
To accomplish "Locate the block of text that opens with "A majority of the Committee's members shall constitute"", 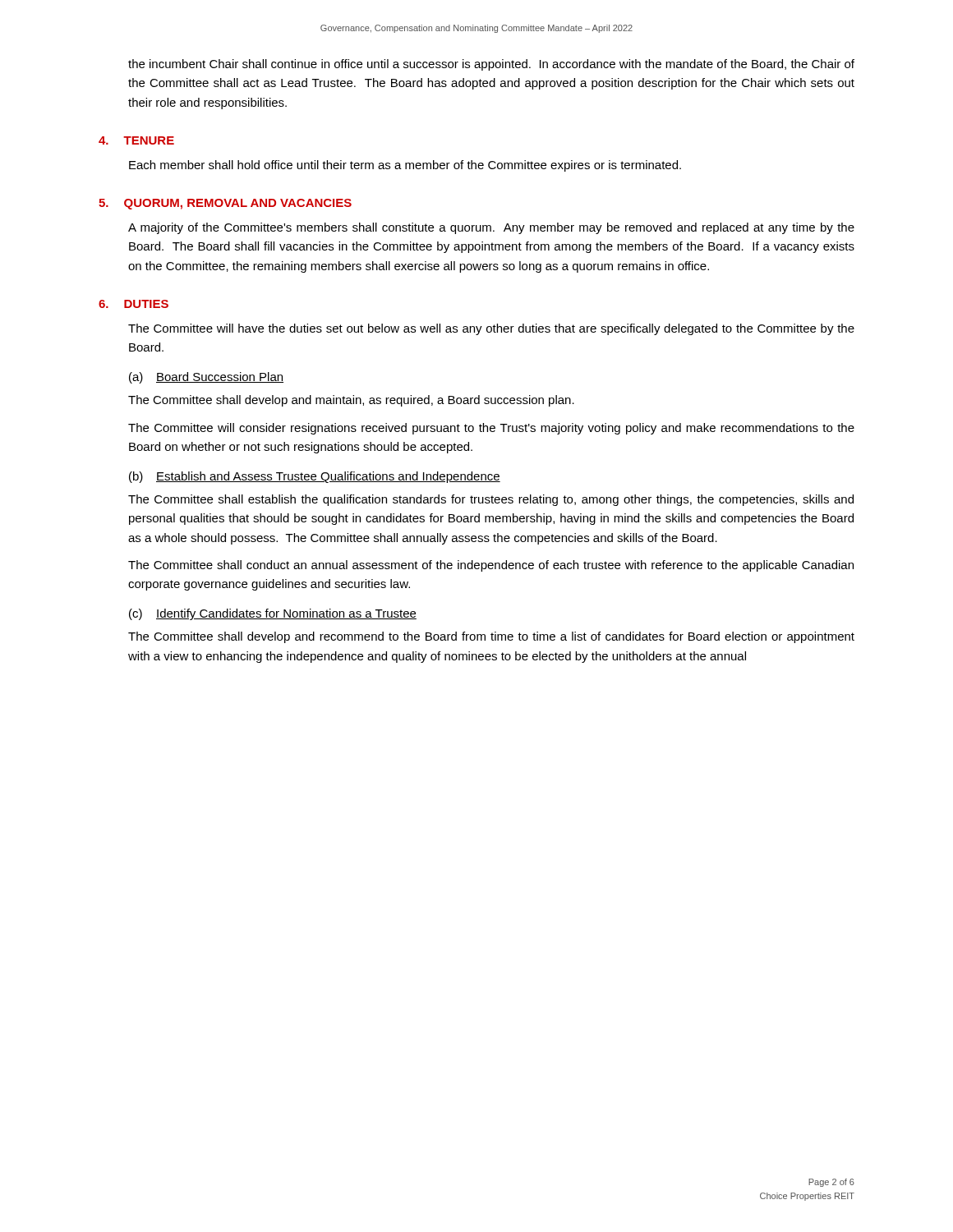I will 491,246.
